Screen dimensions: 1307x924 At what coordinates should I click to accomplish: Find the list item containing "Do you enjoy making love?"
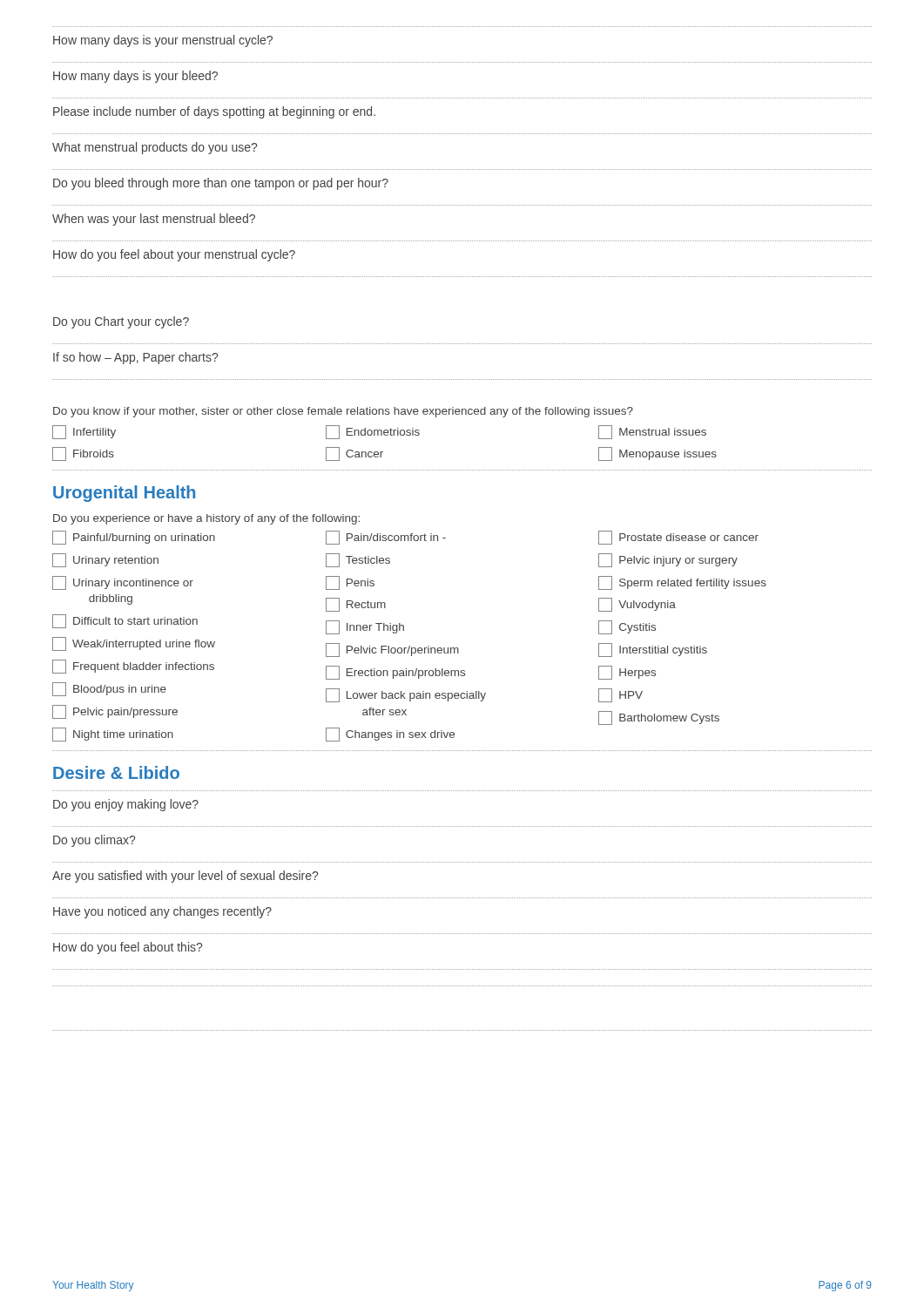(125, 804)
